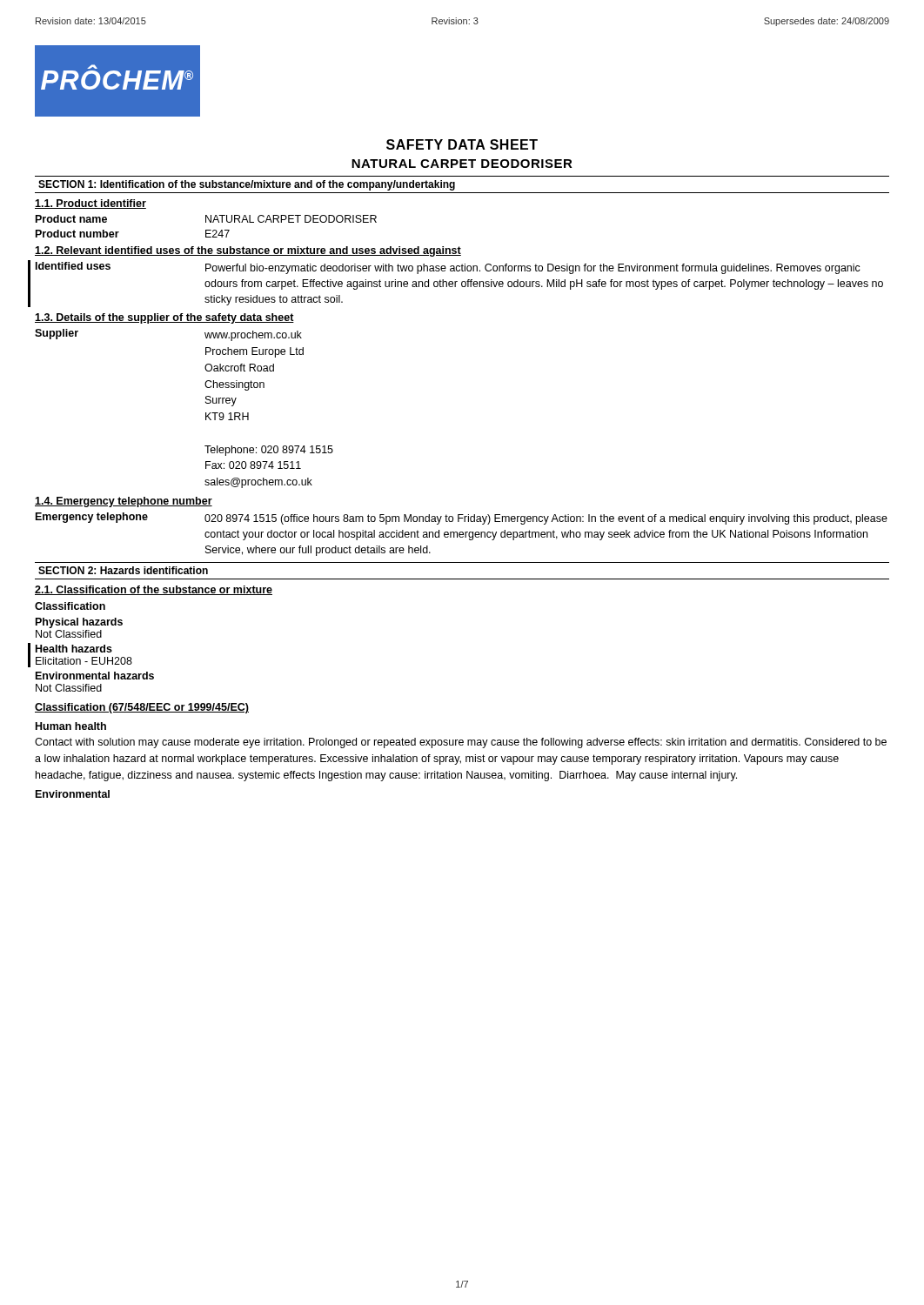Find the text with the text "Classification (67/548/EEC or 1999/45/EC)"

pyautogui.click(x=142, y=708)
